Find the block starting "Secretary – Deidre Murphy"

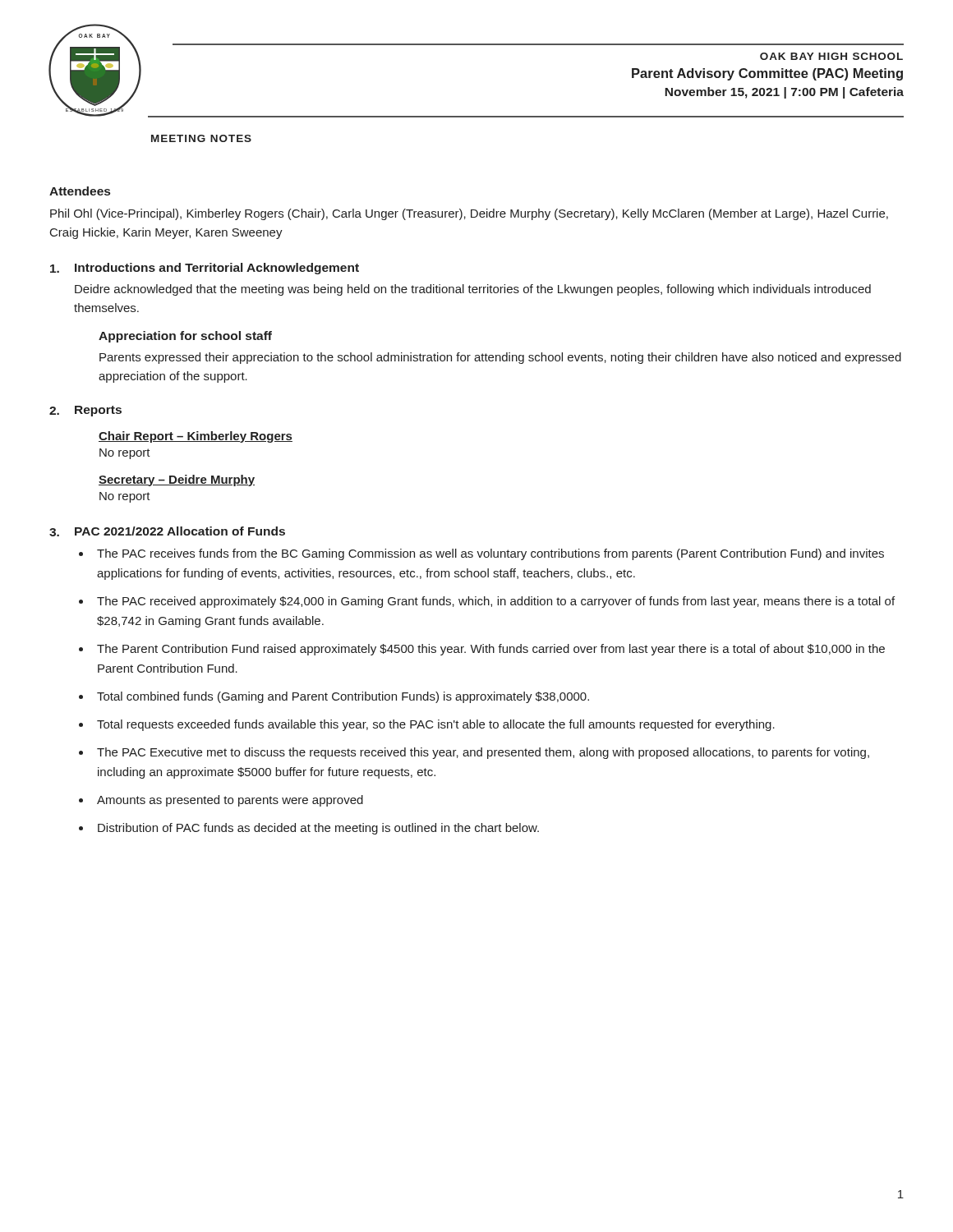(x=177, y=479)
